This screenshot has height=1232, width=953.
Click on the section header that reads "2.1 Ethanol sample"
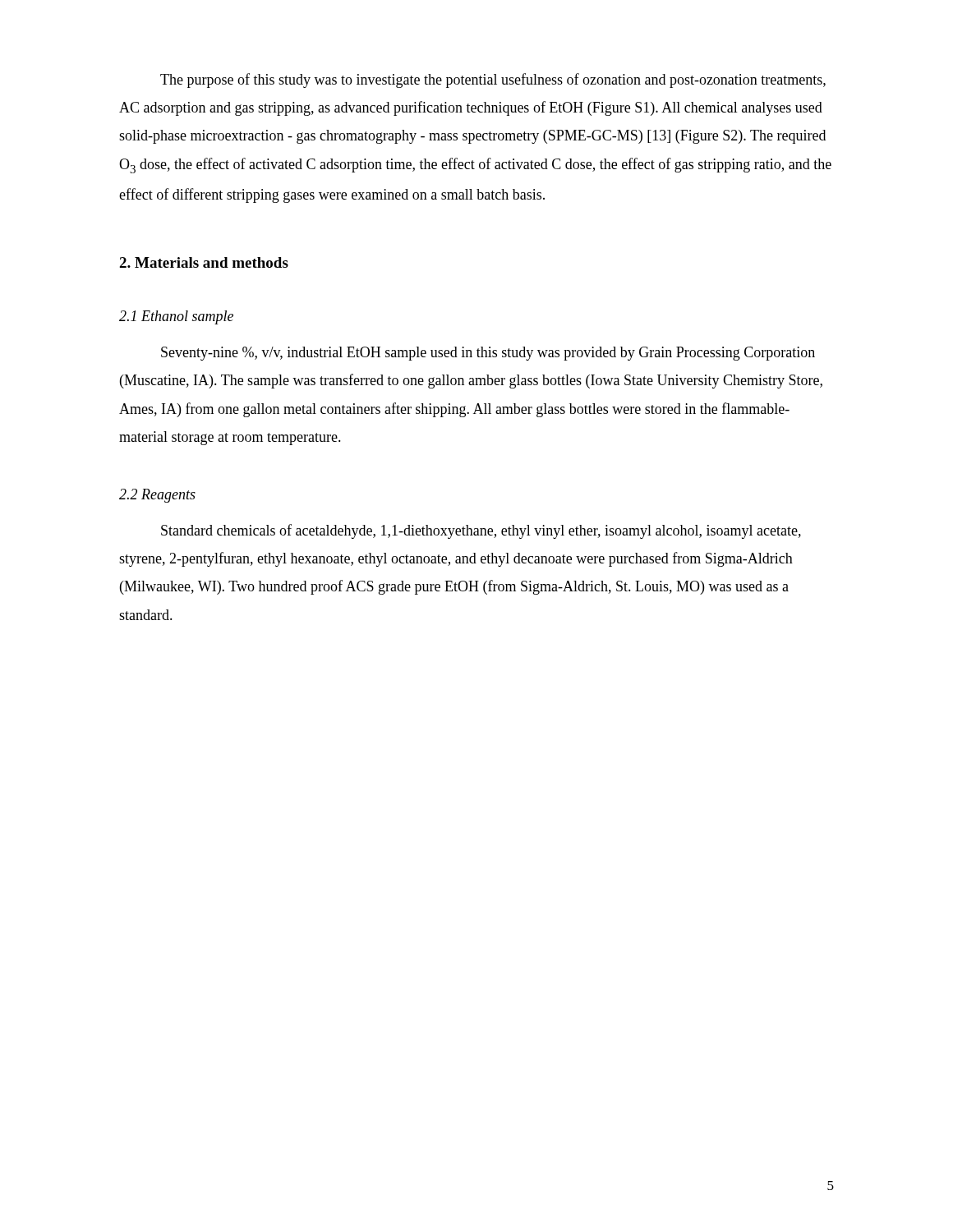tap(176, 316)
